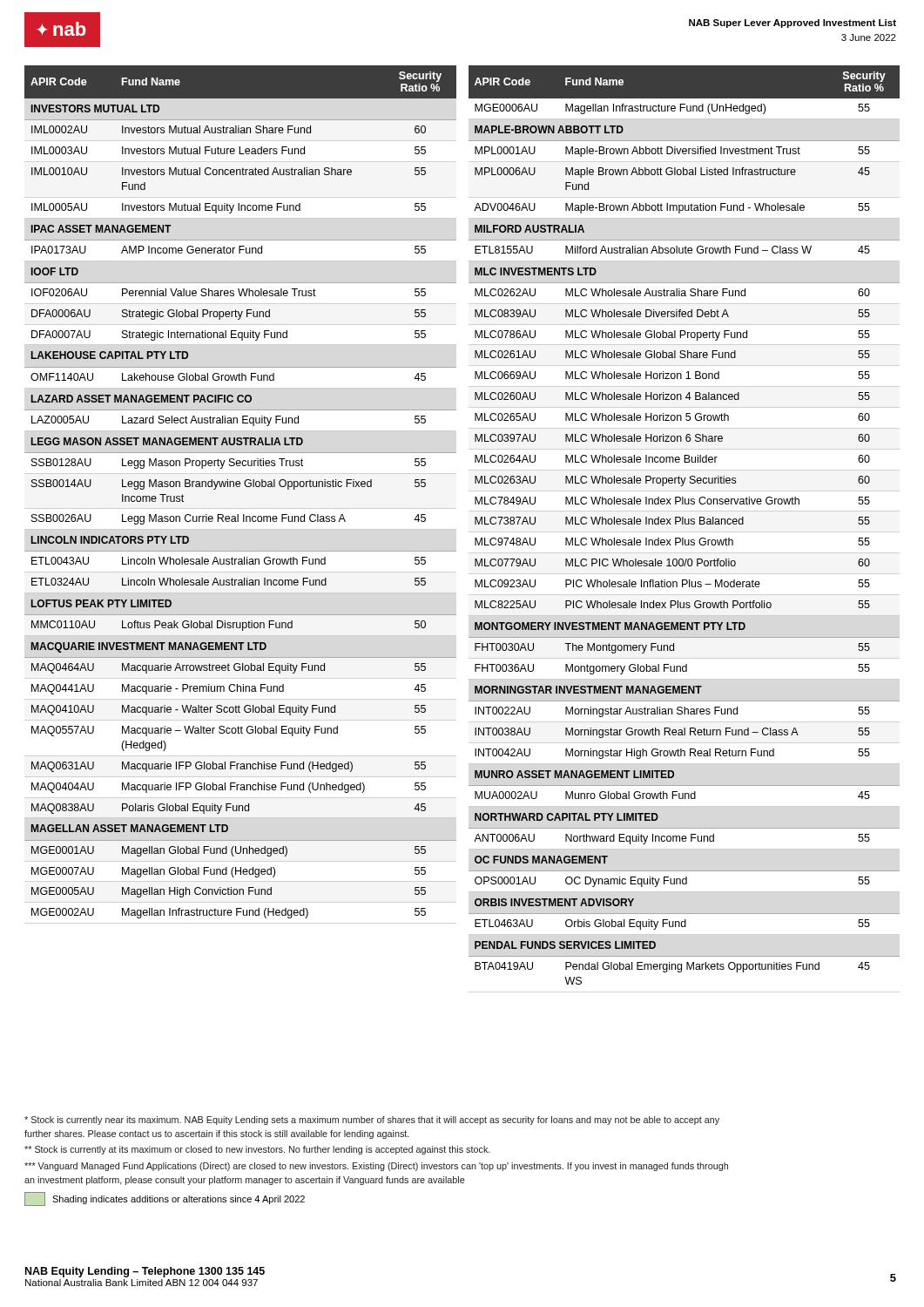Click on the footnote that reads "Stock is currently near its maximum. NAB Equity"

(372, 1127)
